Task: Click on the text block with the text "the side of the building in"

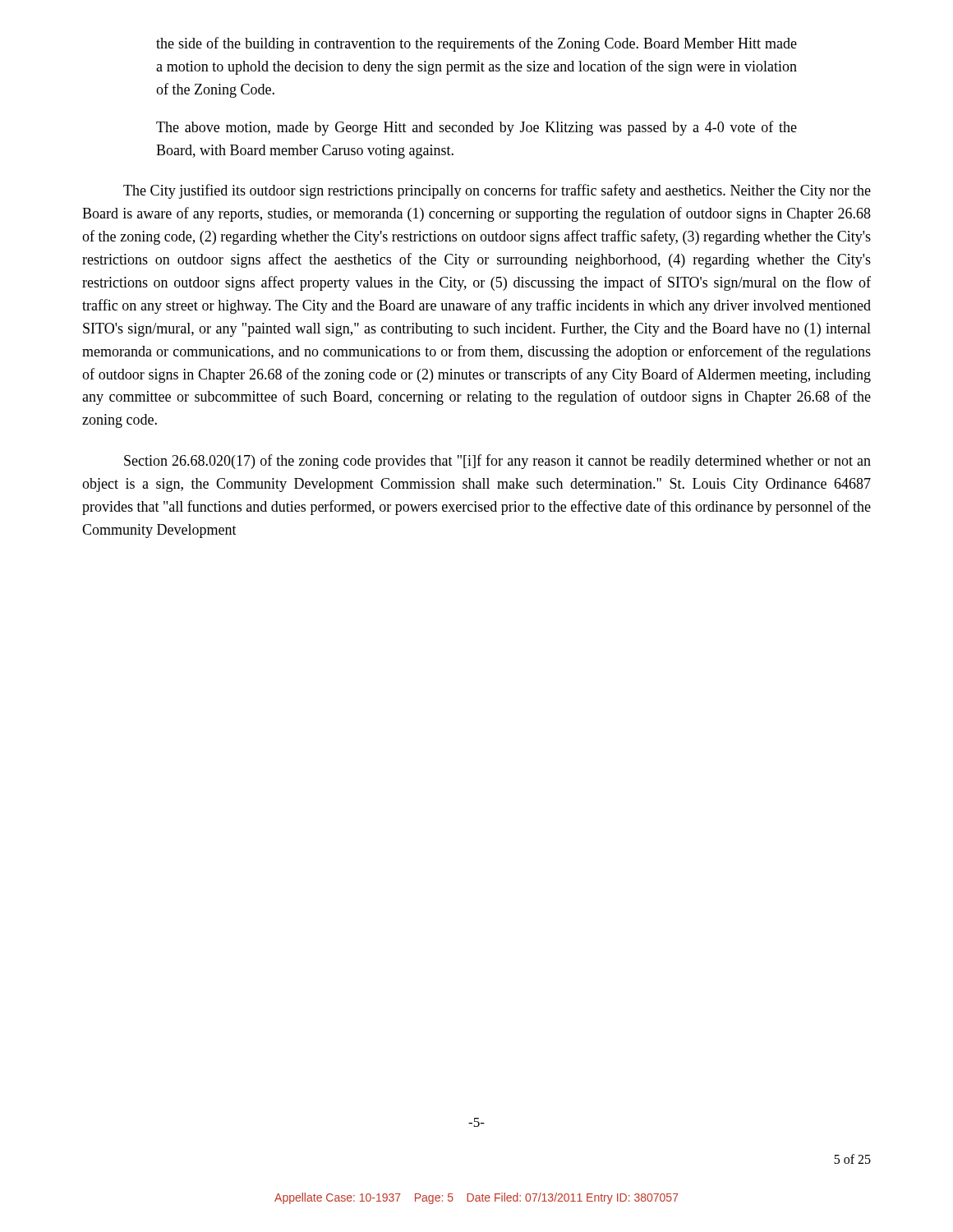Action: (476, 66)
